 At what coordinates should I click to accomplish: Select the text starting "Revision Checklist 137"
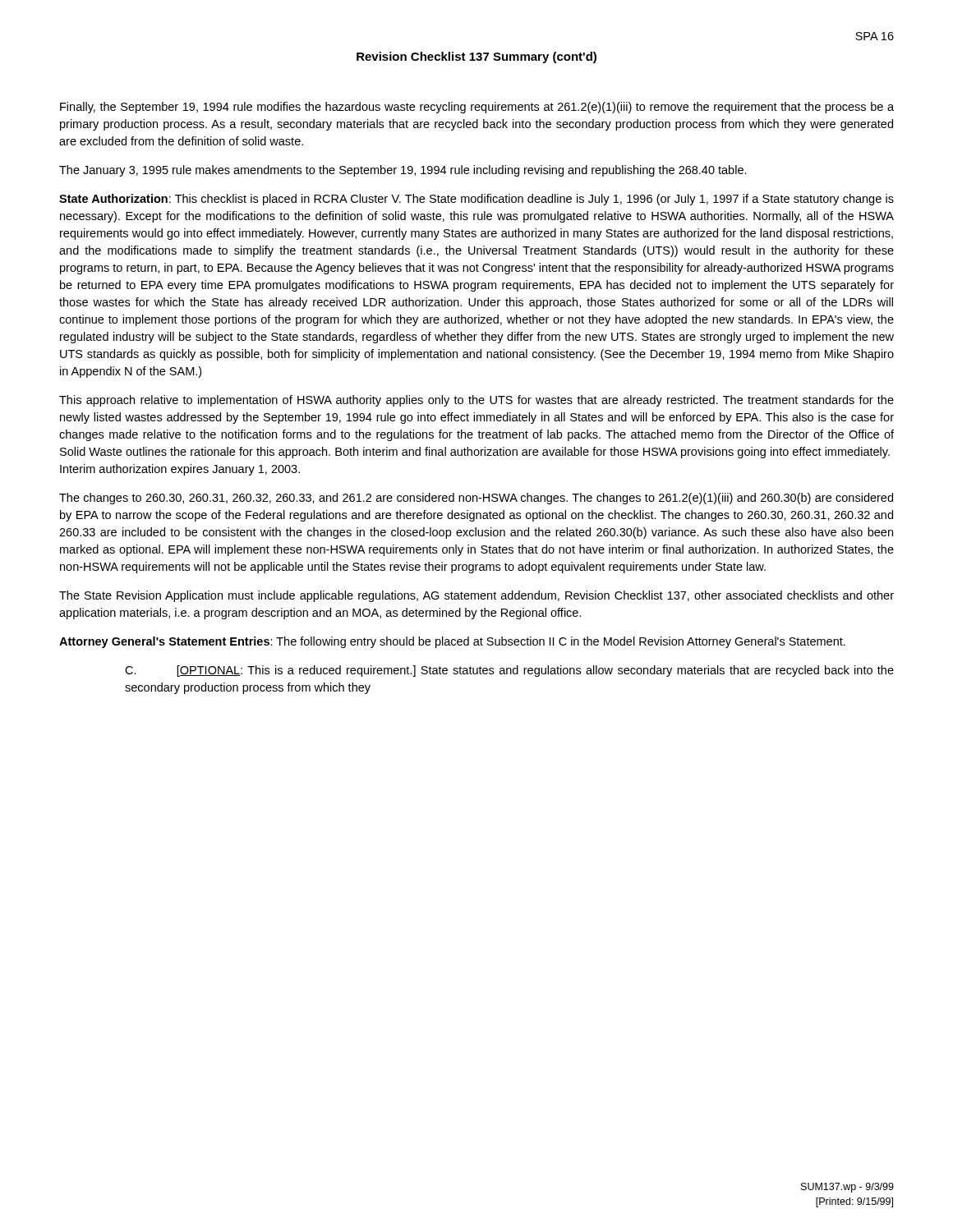[x=476, y=56]
